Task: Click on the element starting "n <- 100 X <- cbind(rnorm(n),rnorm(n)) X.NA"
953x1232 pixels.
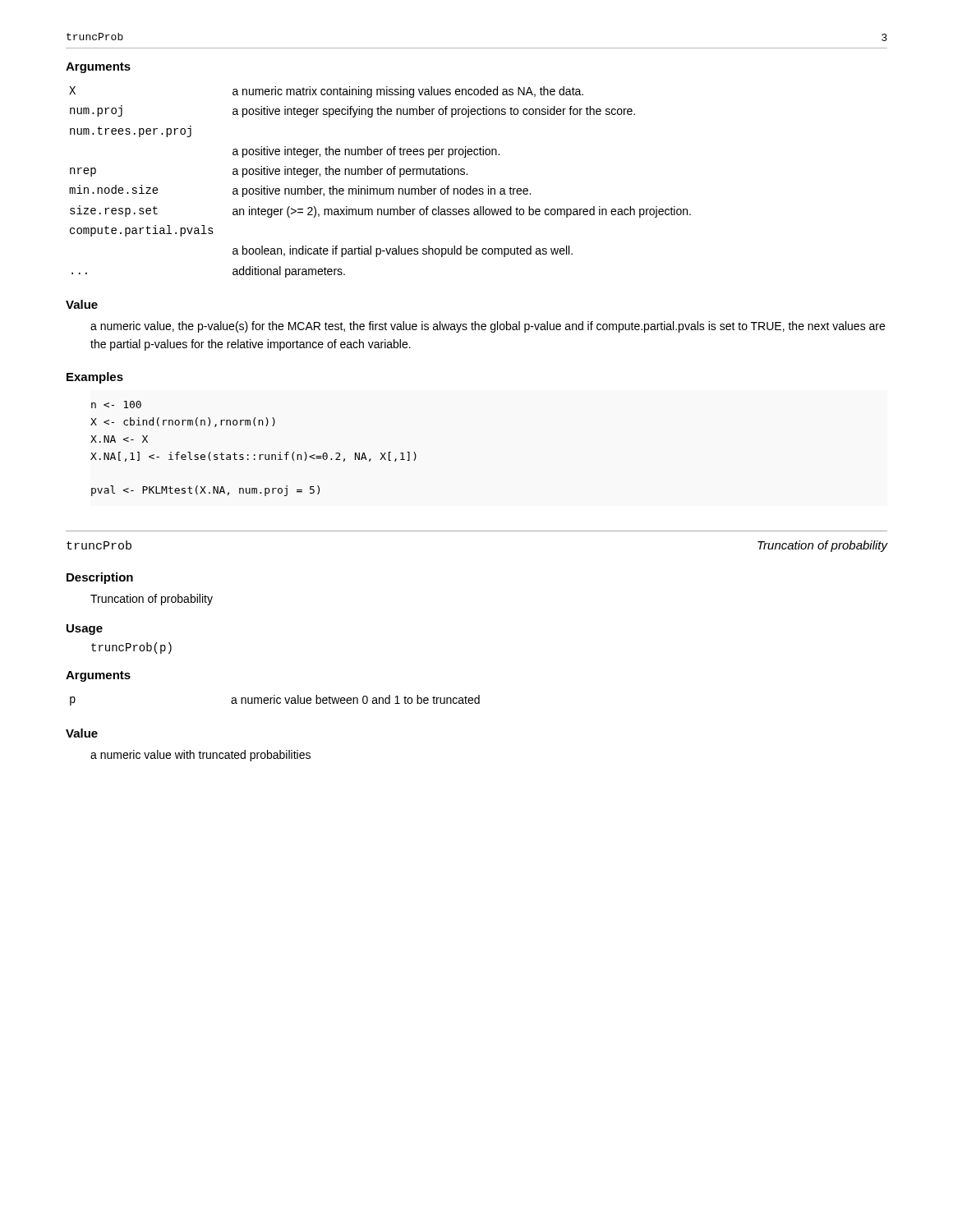Action: click(x=116, y=405)
